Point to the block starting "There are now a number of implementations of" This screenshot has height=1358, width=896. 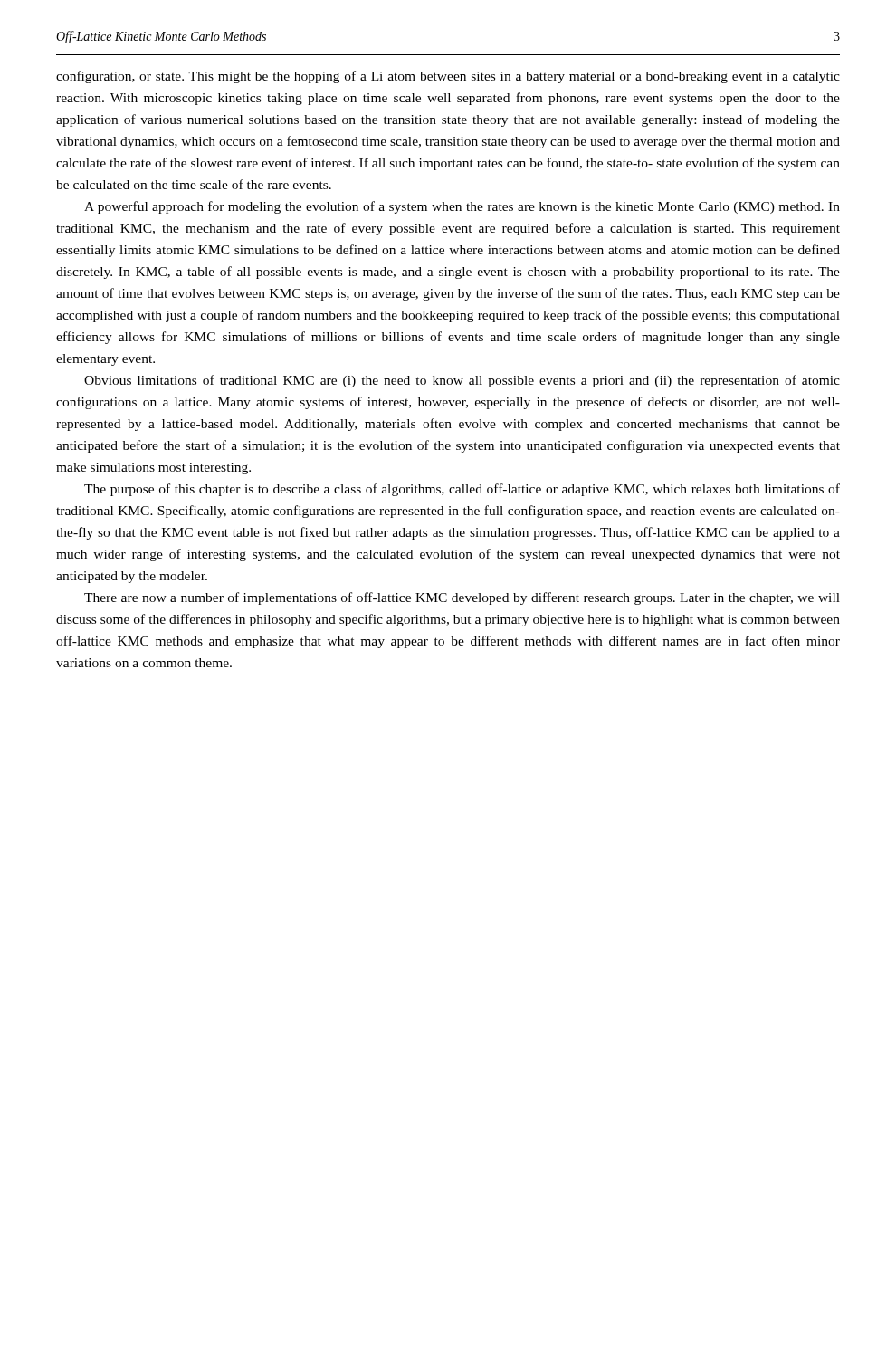pos(448,630)
